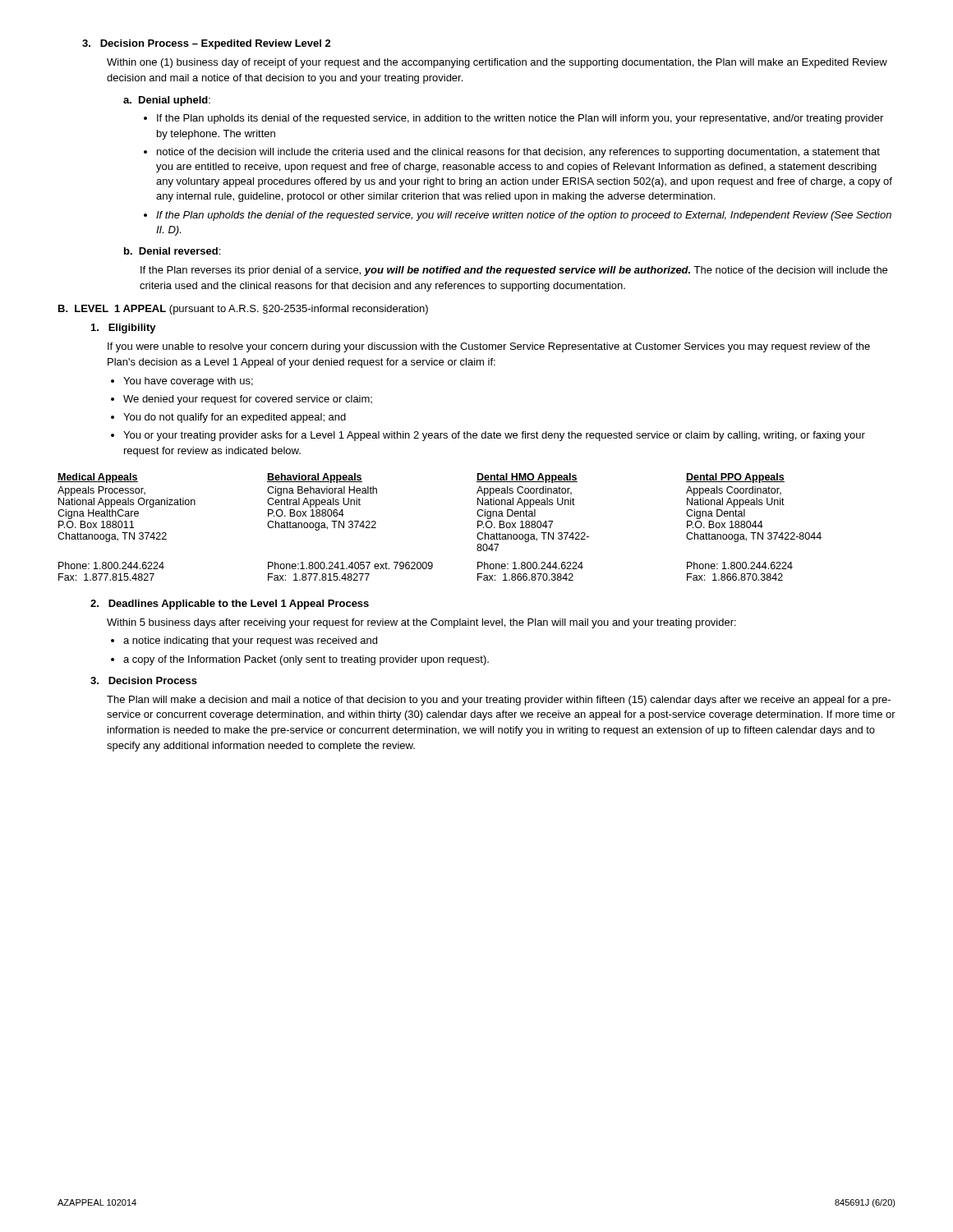Where is the section header that starts "B. LEVEL 1 APPEAL (pursuant to"?
953x1232 pixels.
[x=243, y=310]
